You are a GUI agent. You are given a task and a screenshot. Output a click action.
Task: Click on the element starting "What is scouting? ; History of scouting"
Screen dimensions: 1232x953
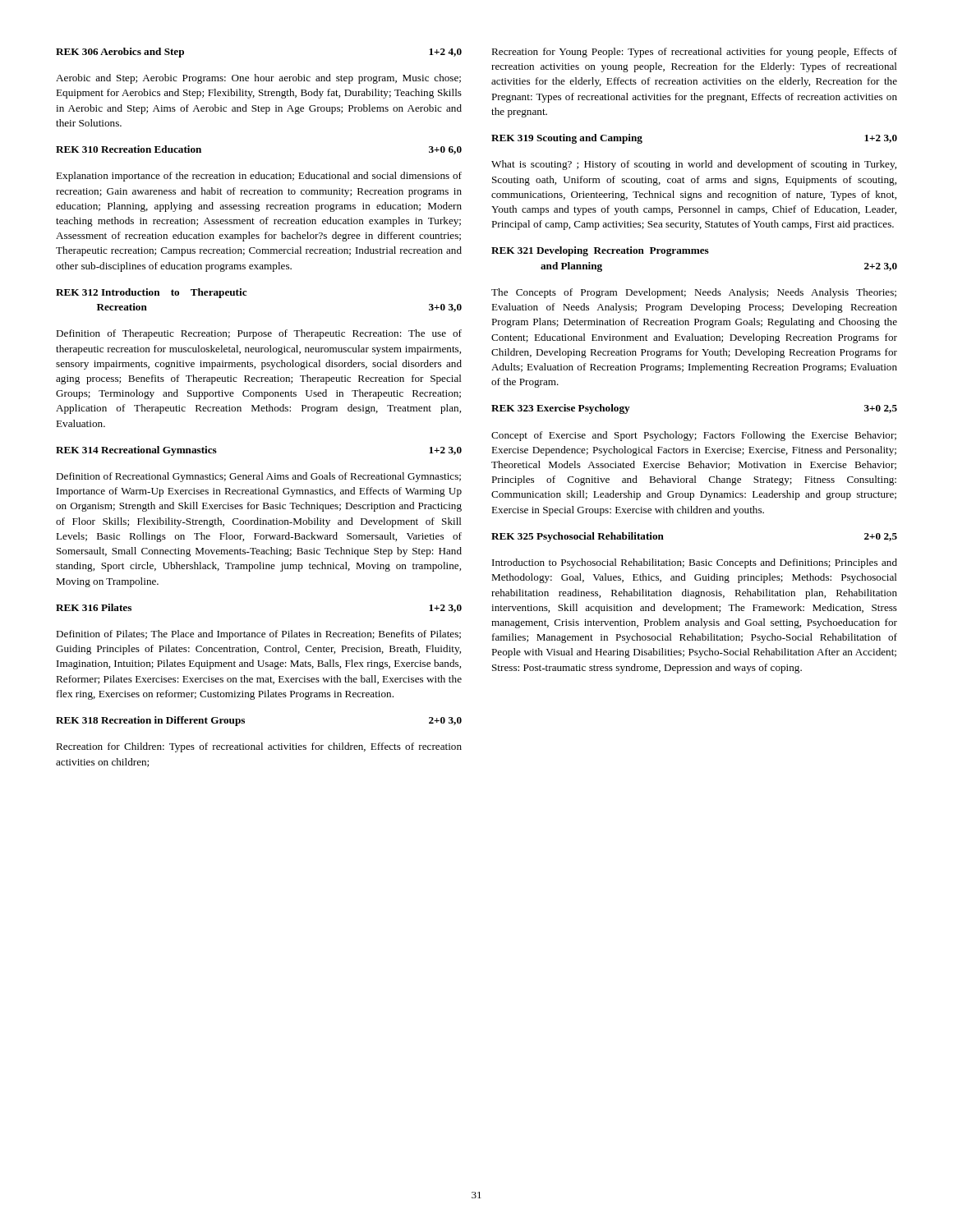click(694, 195)
